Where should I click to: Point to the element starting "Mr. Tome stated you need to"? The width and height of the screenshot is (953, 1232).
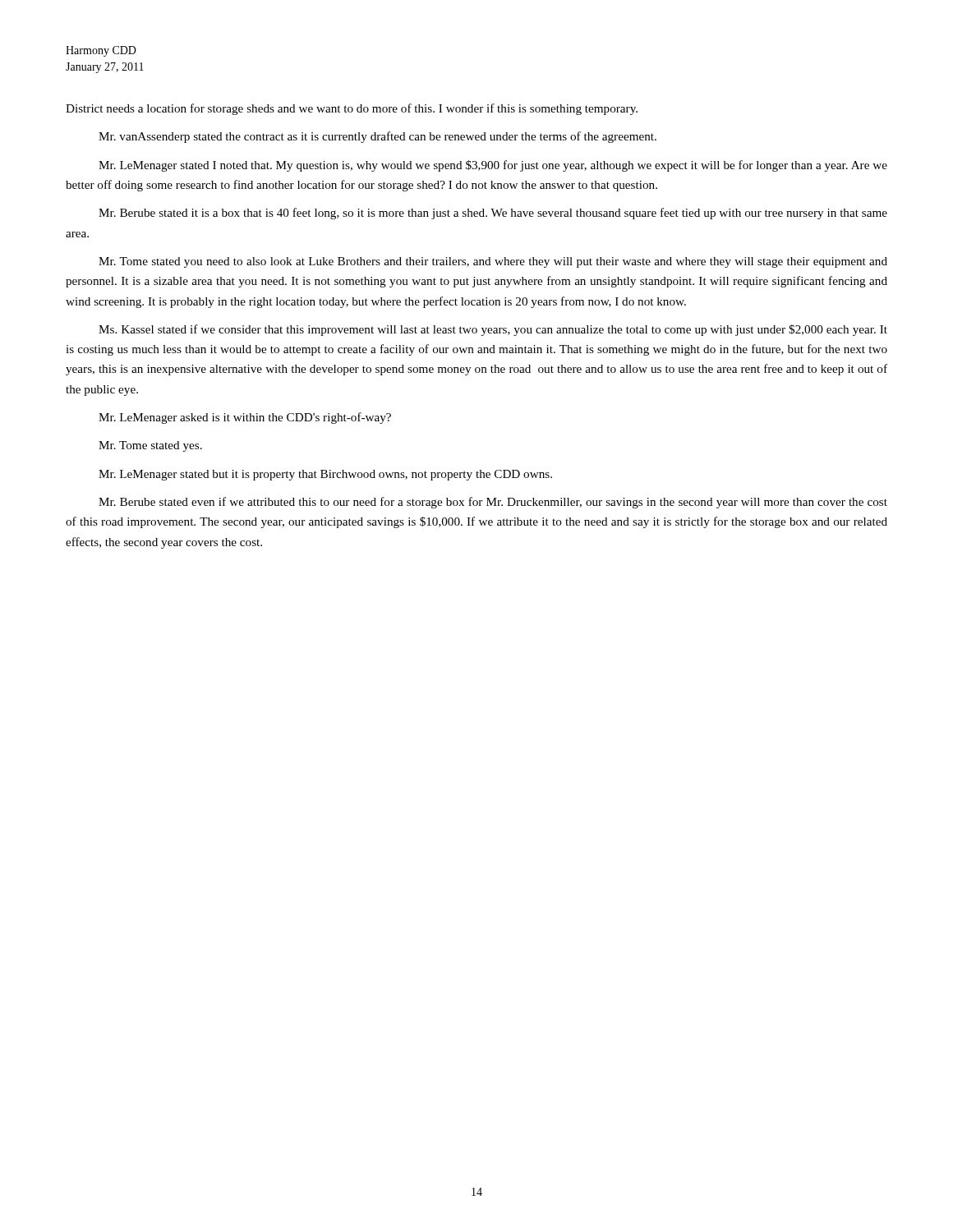click(x=476, y=281)
